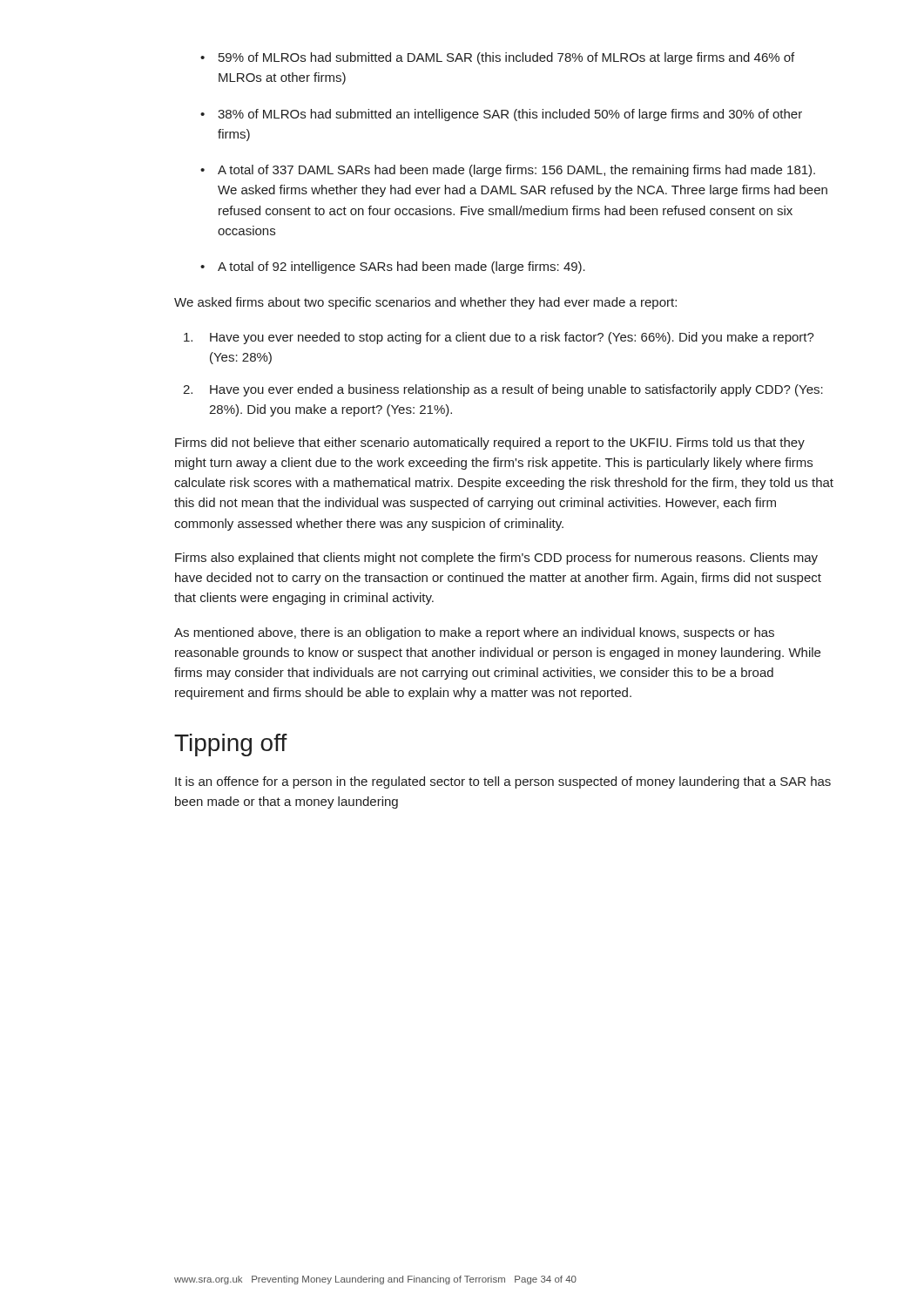Locate the block of text that opens with "A total of 92 intelligence SARs had"

[x=402, y=266]
